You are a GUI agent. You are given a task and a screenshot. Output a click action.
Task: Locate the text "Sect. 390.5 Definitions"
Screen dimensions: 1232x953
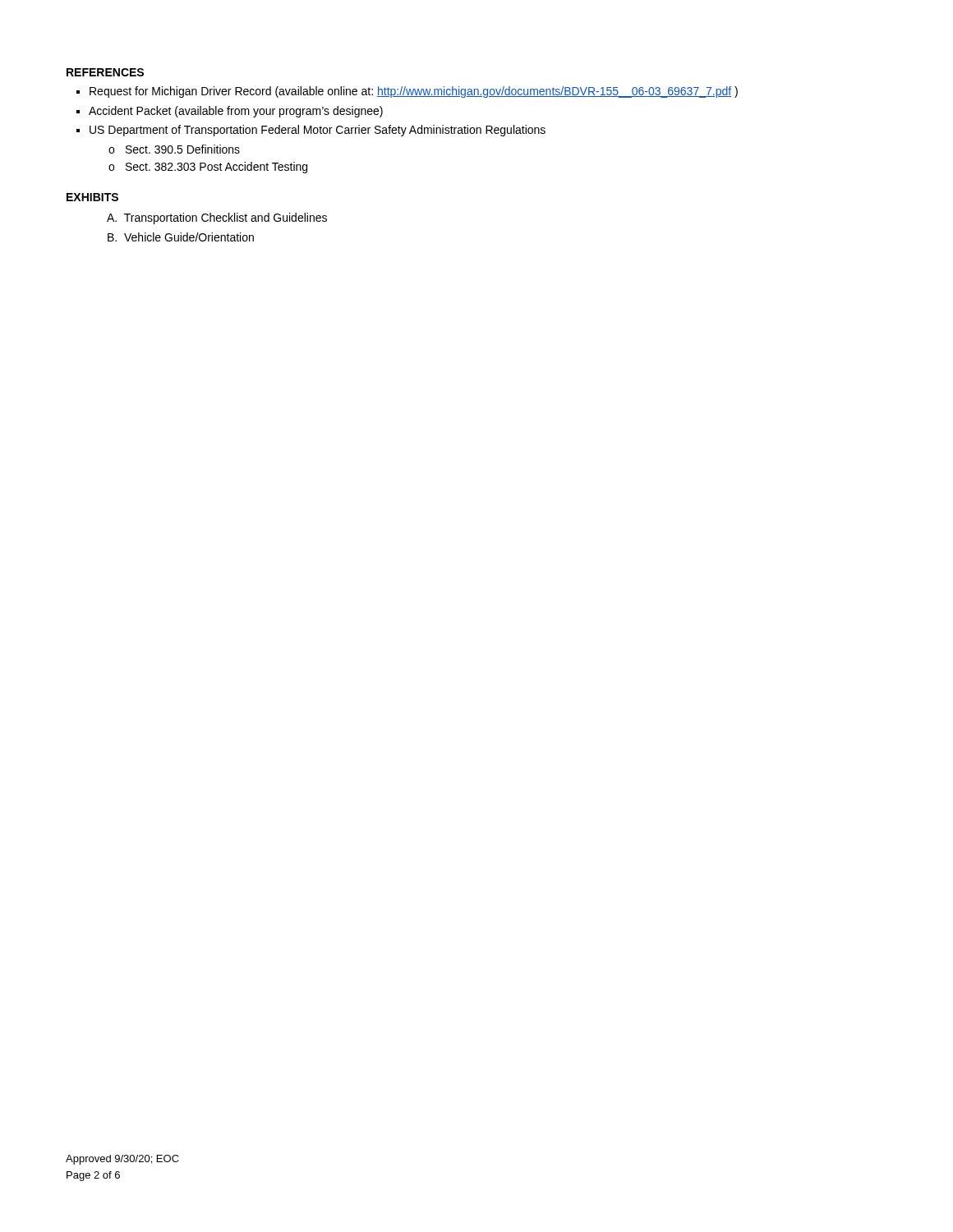(182, 149)
